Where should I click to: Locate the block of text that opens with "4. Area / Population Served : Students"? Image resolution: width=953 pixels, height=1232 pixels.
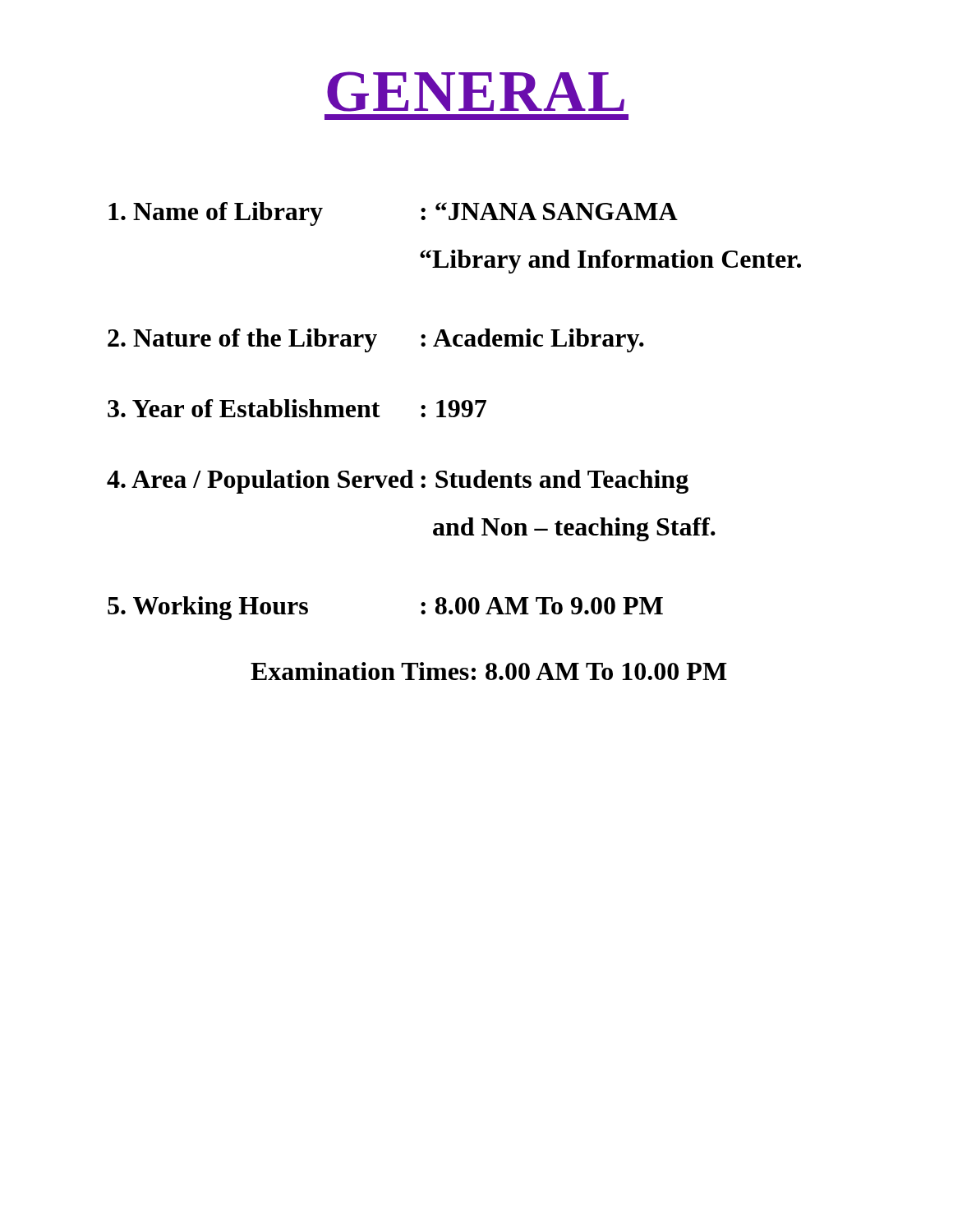click(489, 507)
